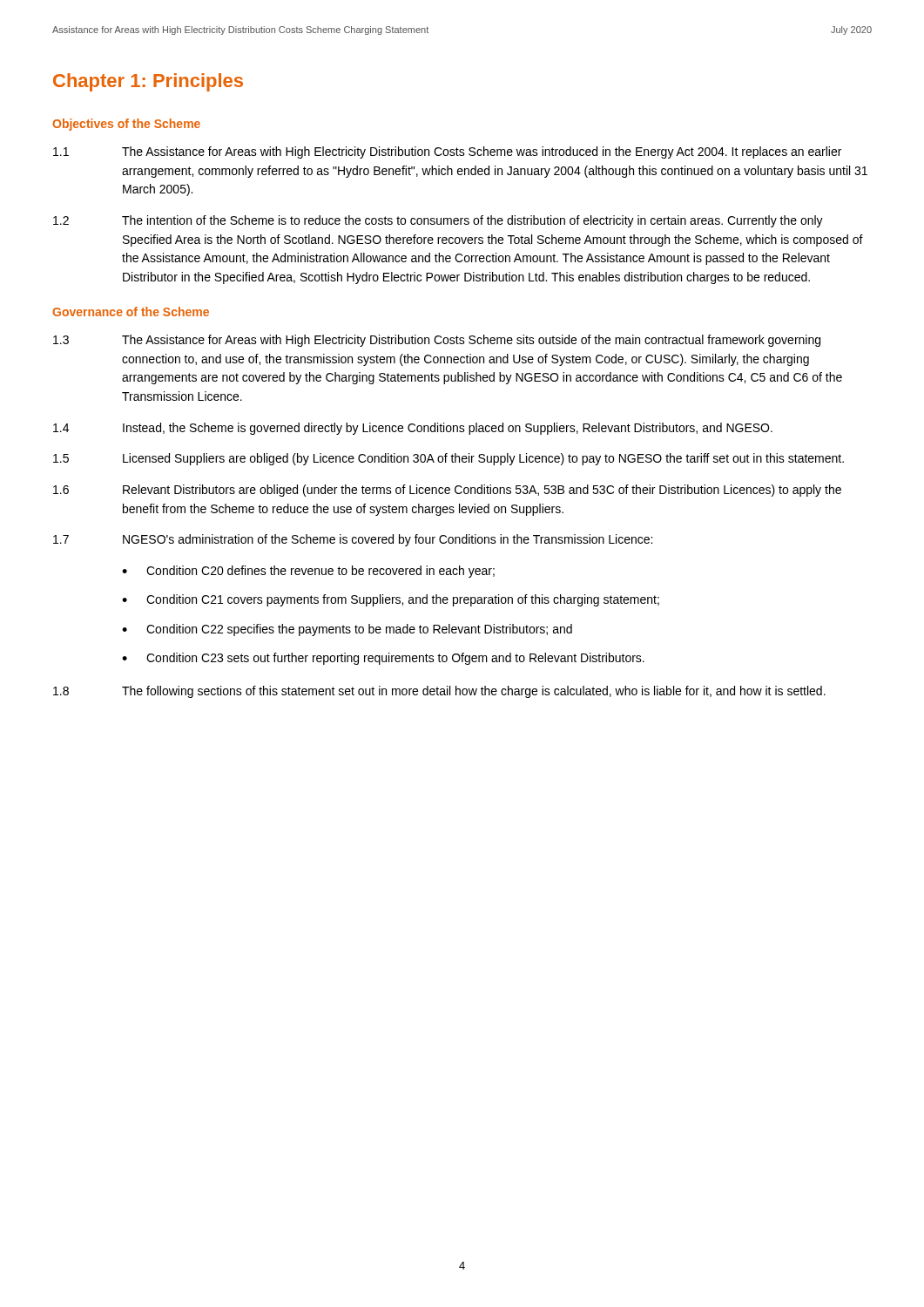Click on the title that reads "Chapter 1: Principles"
924x1307 pixels.
point(148,81)
